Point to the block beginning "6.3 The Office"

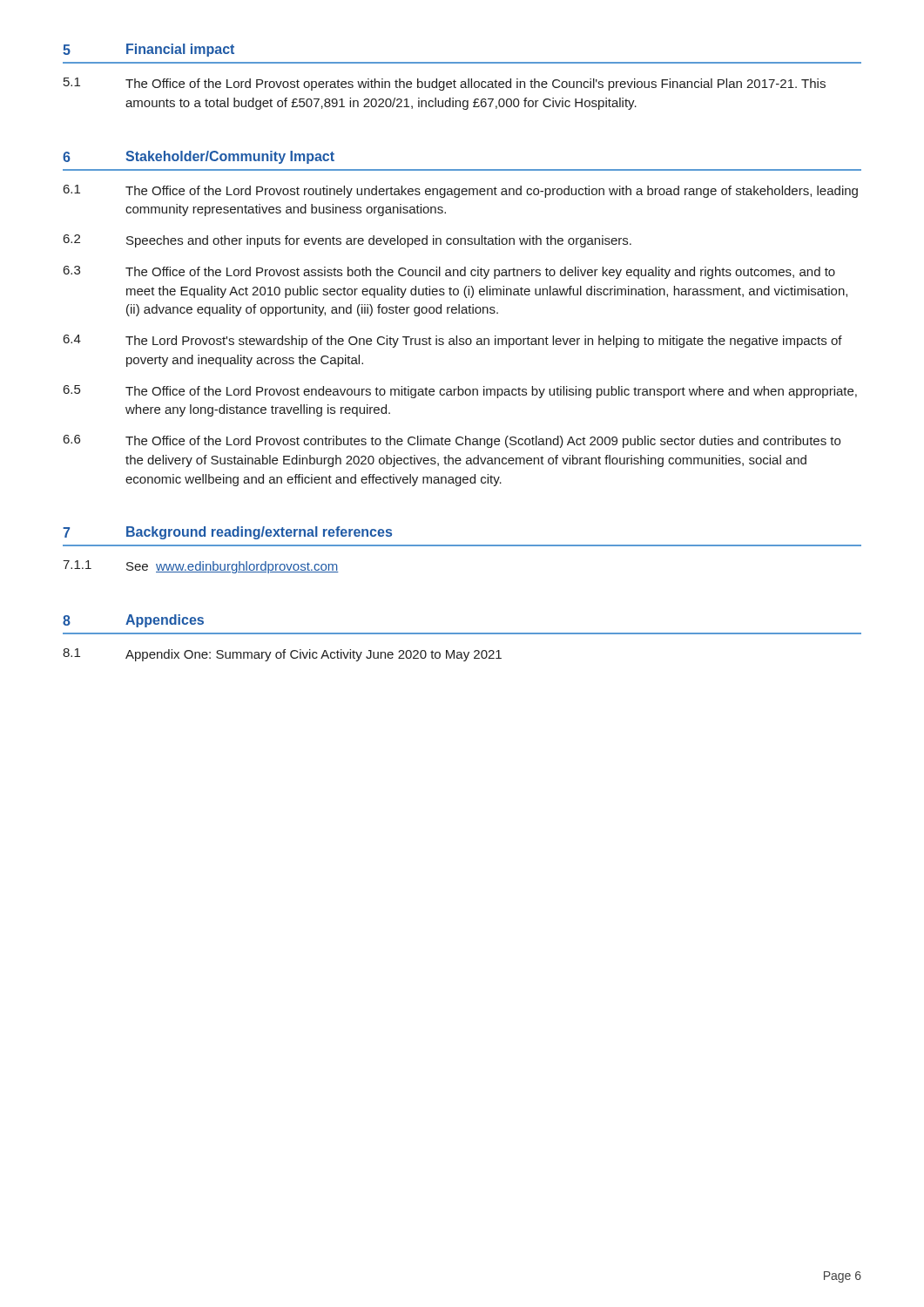462,290
